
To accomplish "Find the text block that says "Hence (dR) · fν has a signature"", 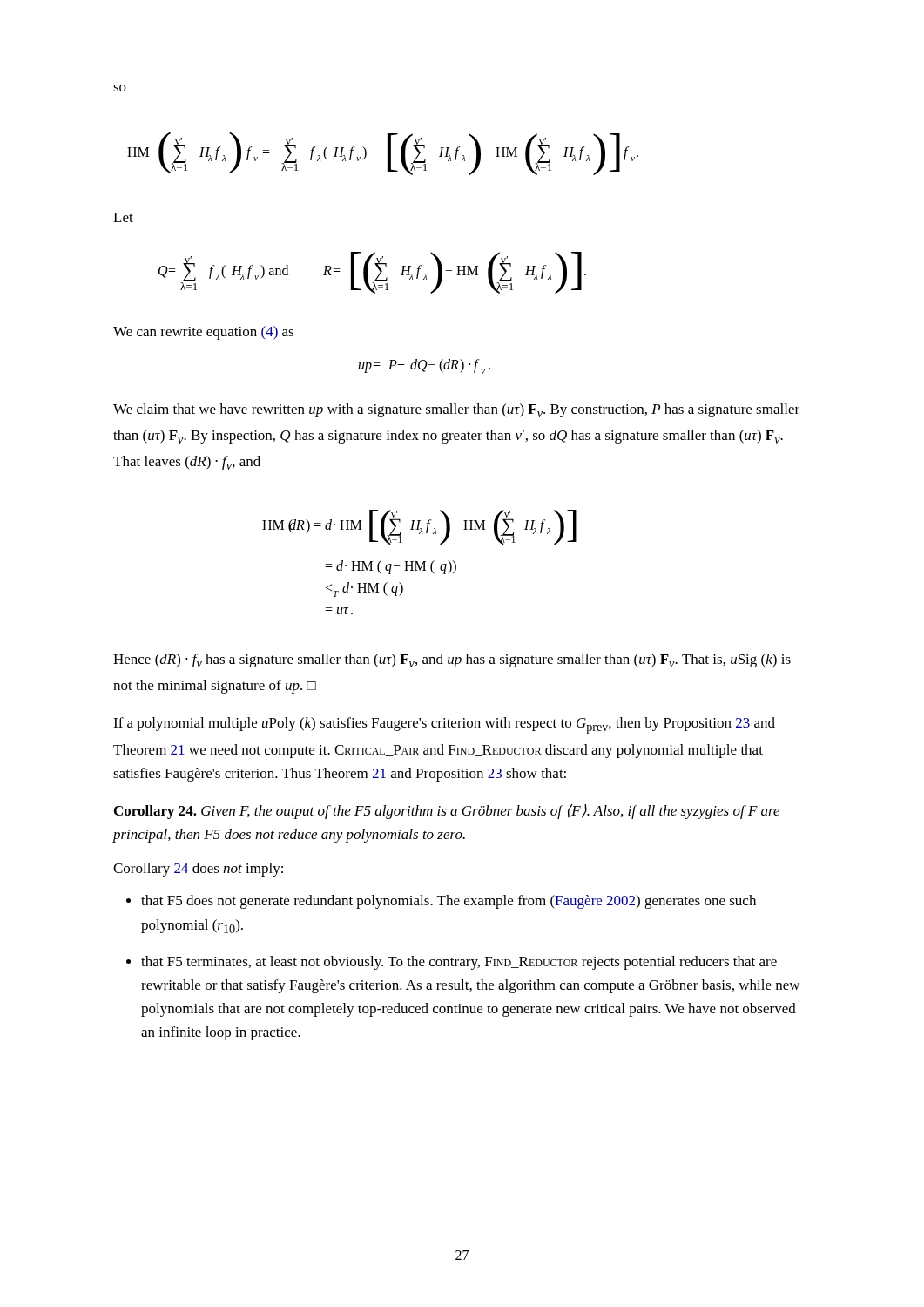I will click(x=452, y=672).
